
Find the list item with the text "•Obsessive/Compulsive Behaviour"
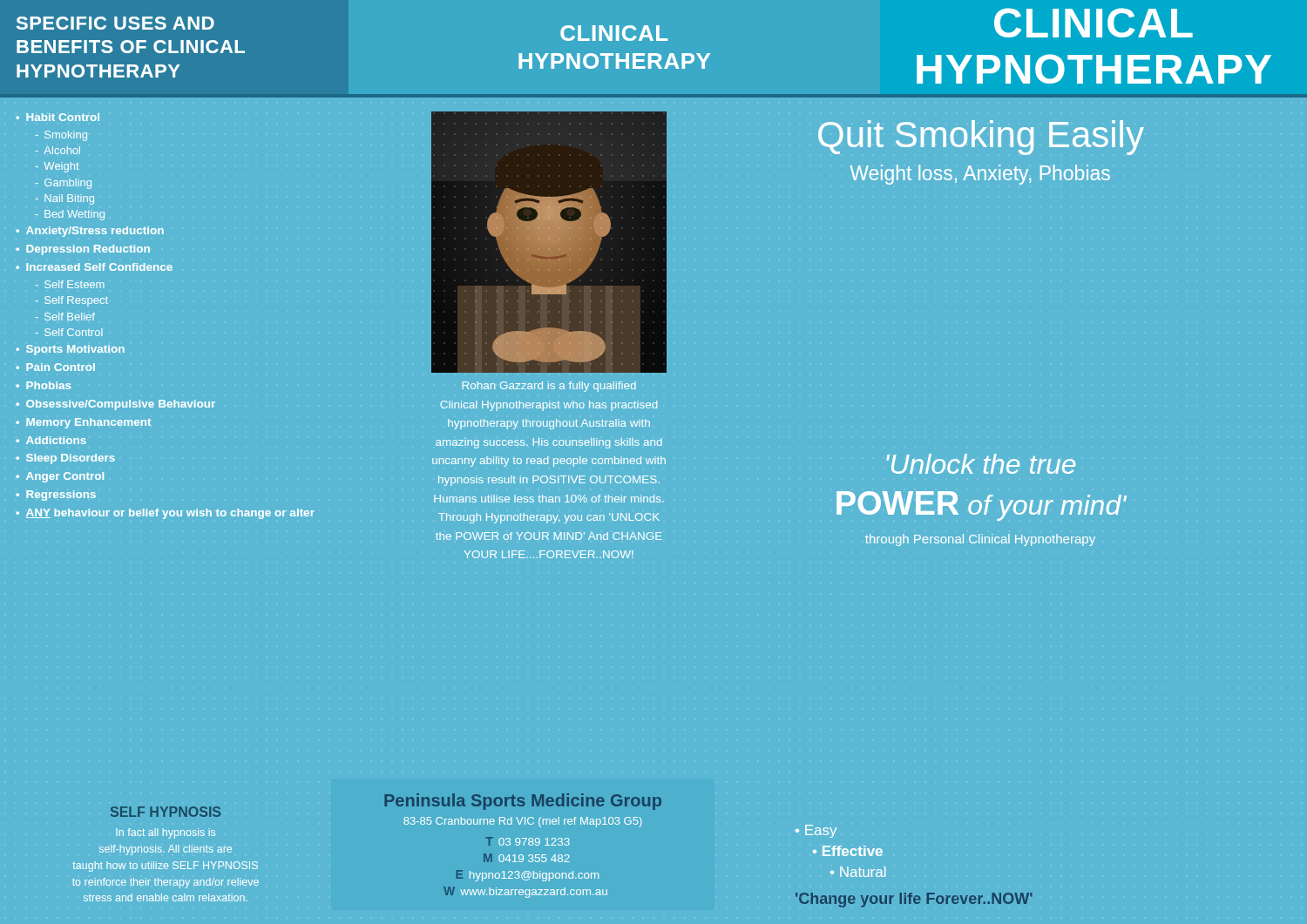point(116,404)
